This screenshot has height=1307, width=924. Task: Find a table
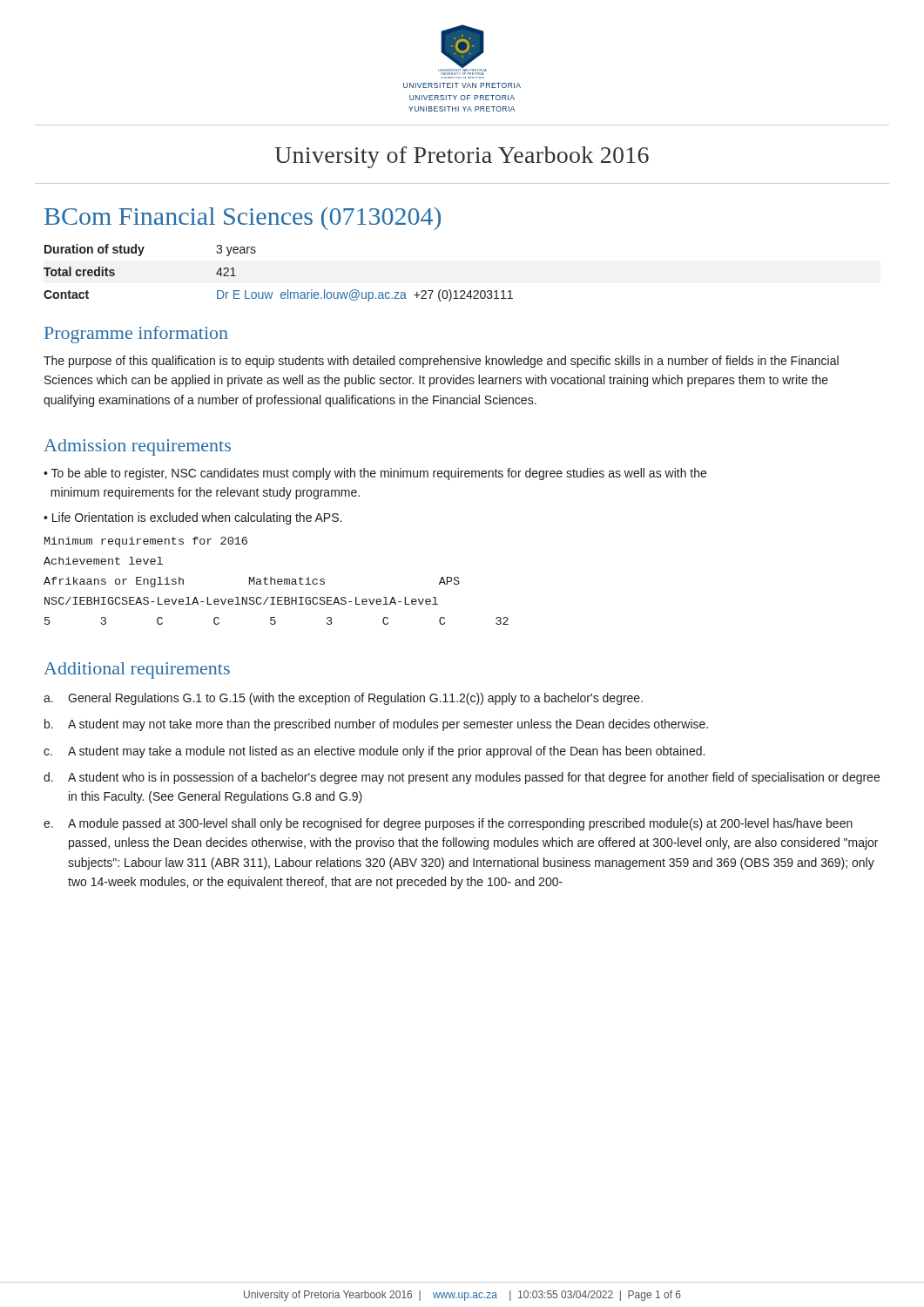click(462, 272)
